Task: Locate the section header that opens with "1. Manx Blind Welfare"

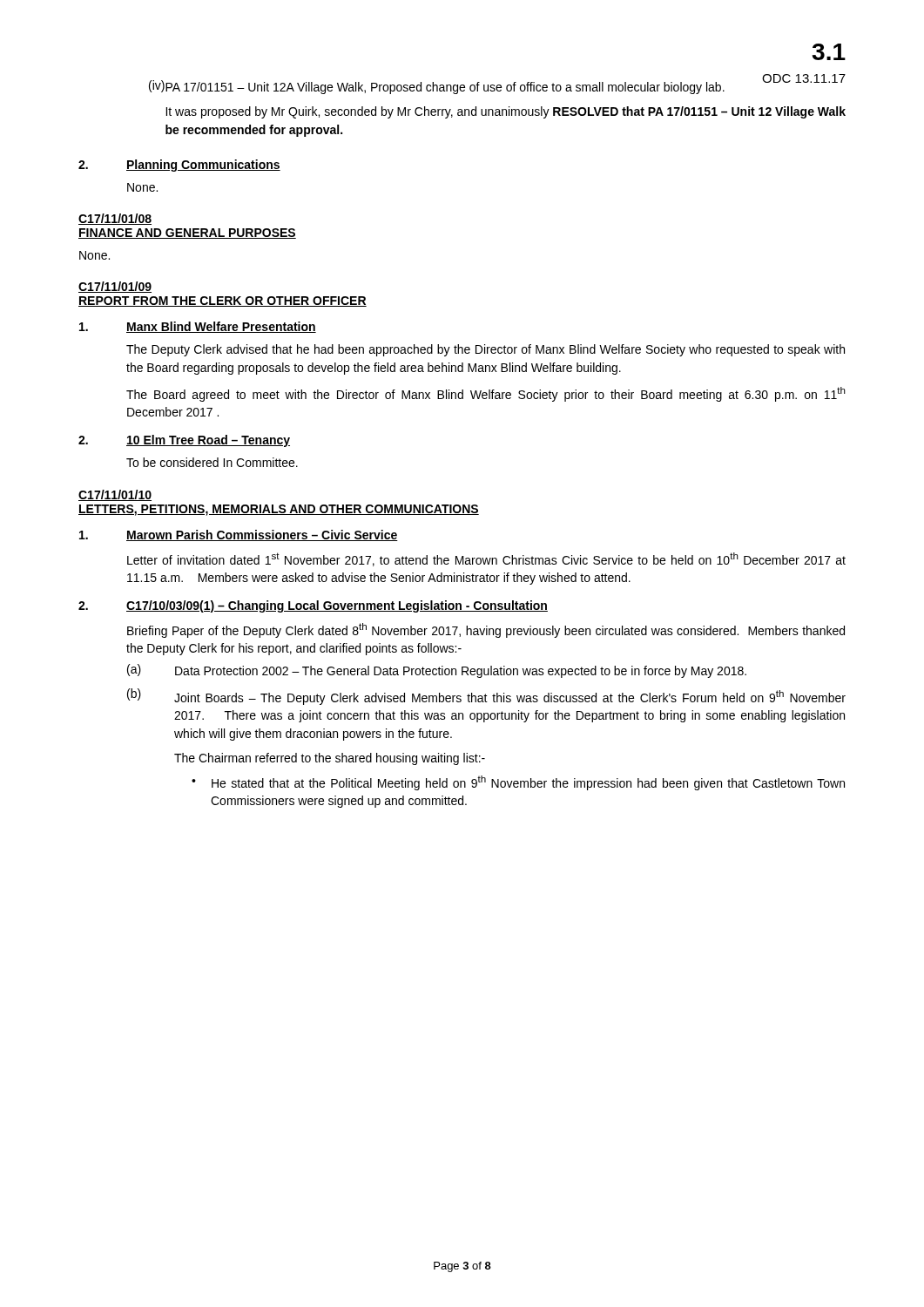Action: click(x=198, y=327)
